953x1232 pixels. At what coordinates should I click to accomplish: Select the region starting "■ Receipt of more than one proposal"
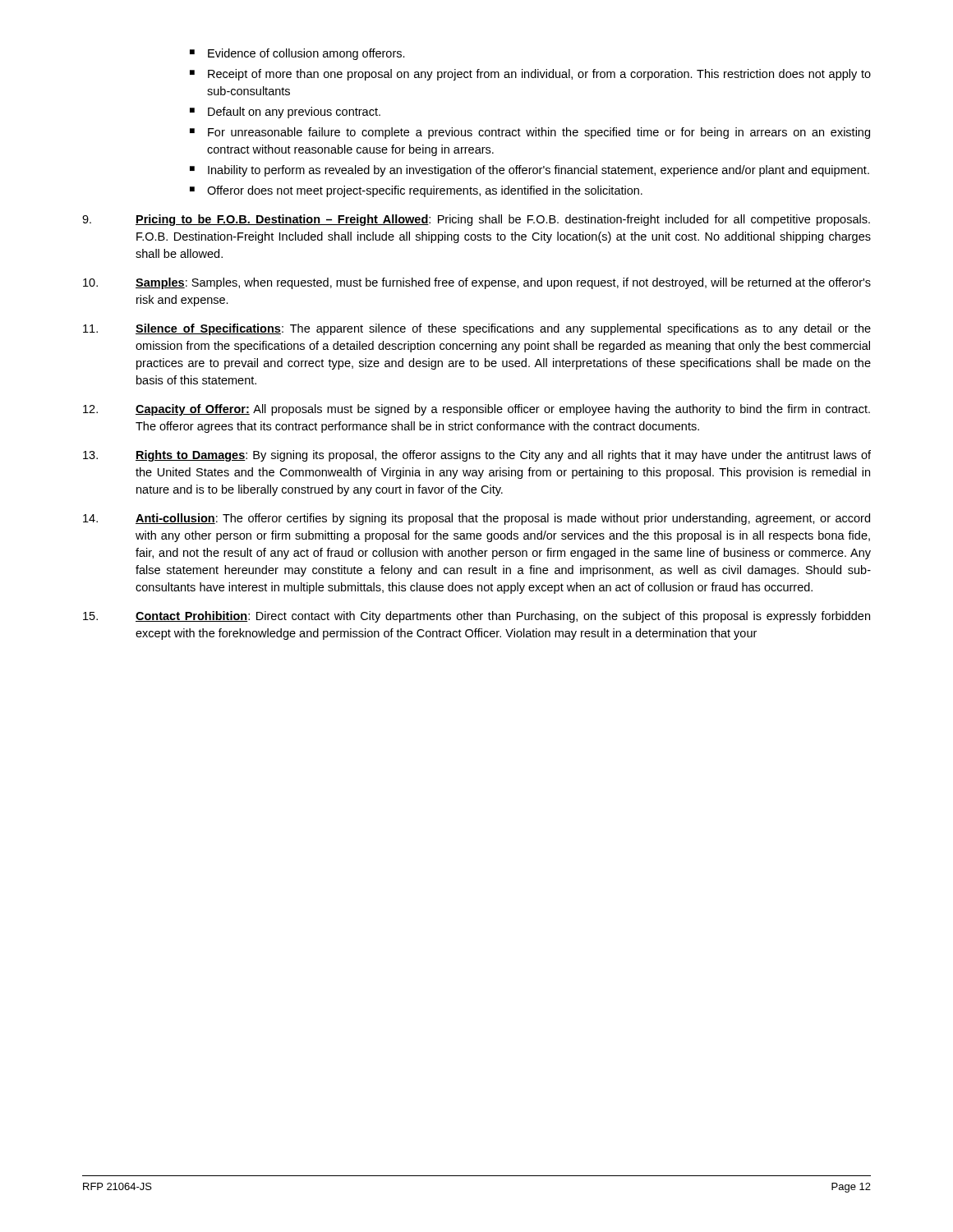(530, 83)
